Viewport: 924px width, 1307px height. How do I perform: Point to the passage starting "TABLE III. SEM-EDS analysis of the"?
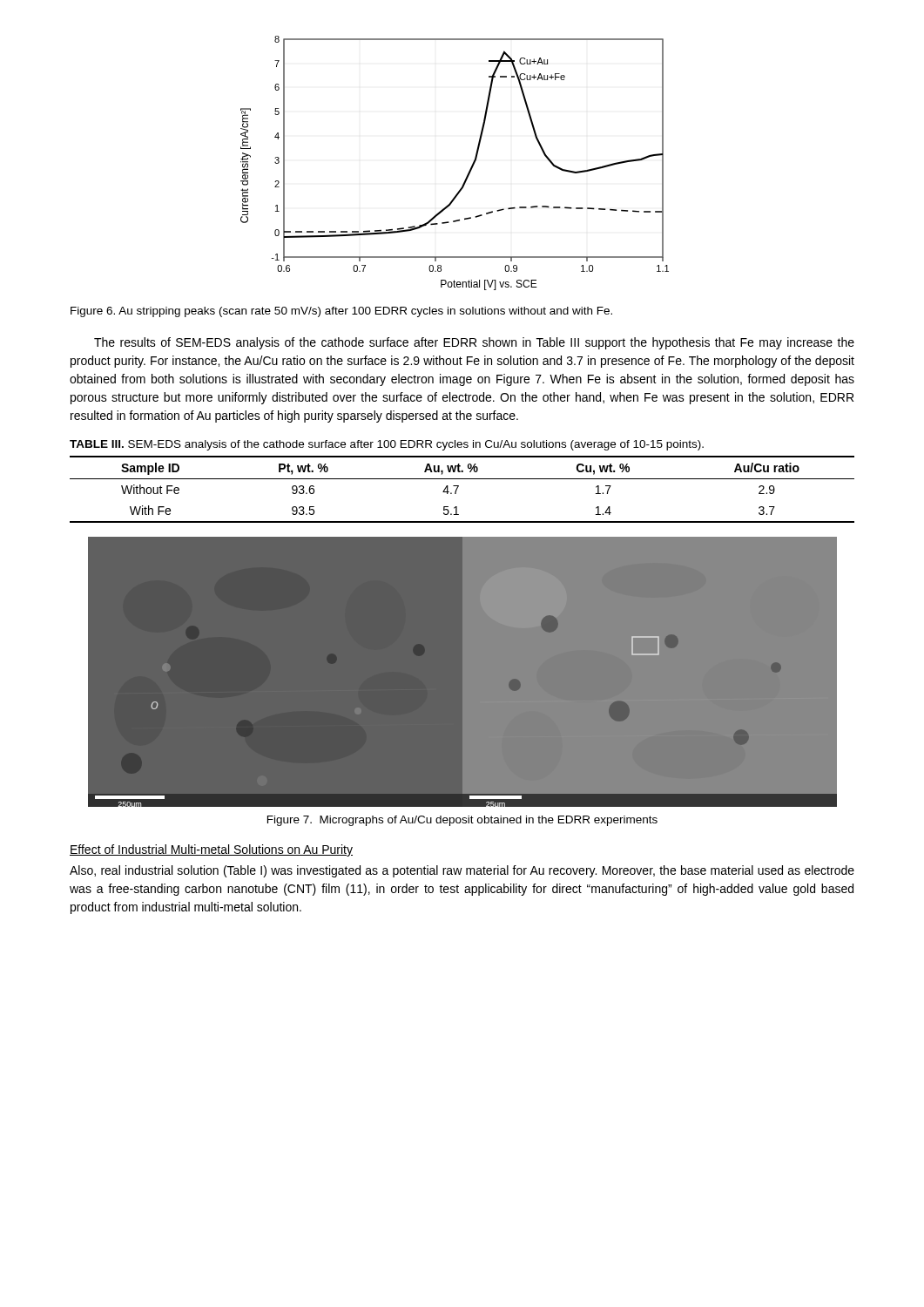tap(387, 444)
